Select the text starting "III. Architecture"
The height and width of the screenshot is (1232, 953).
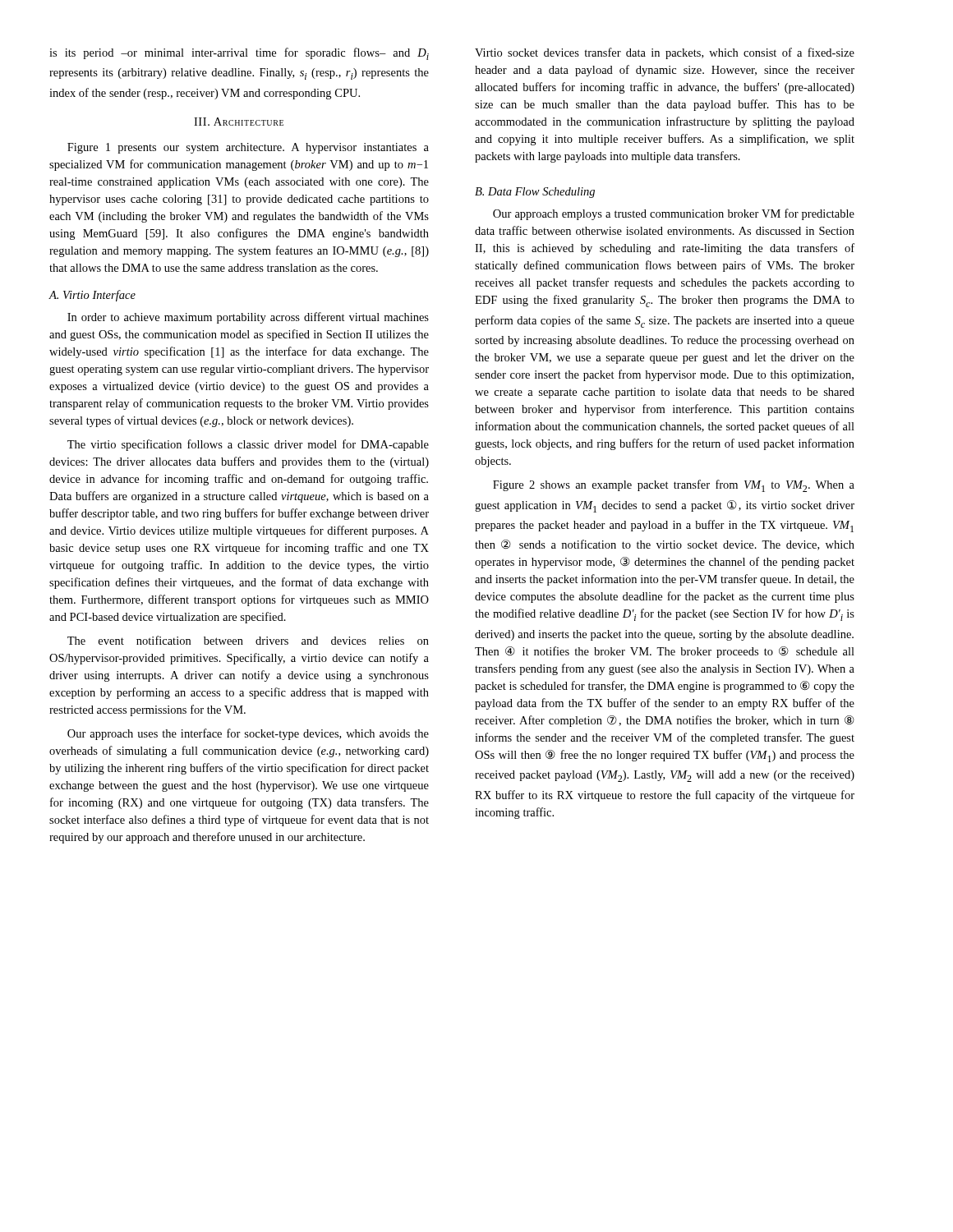(239, 122)
